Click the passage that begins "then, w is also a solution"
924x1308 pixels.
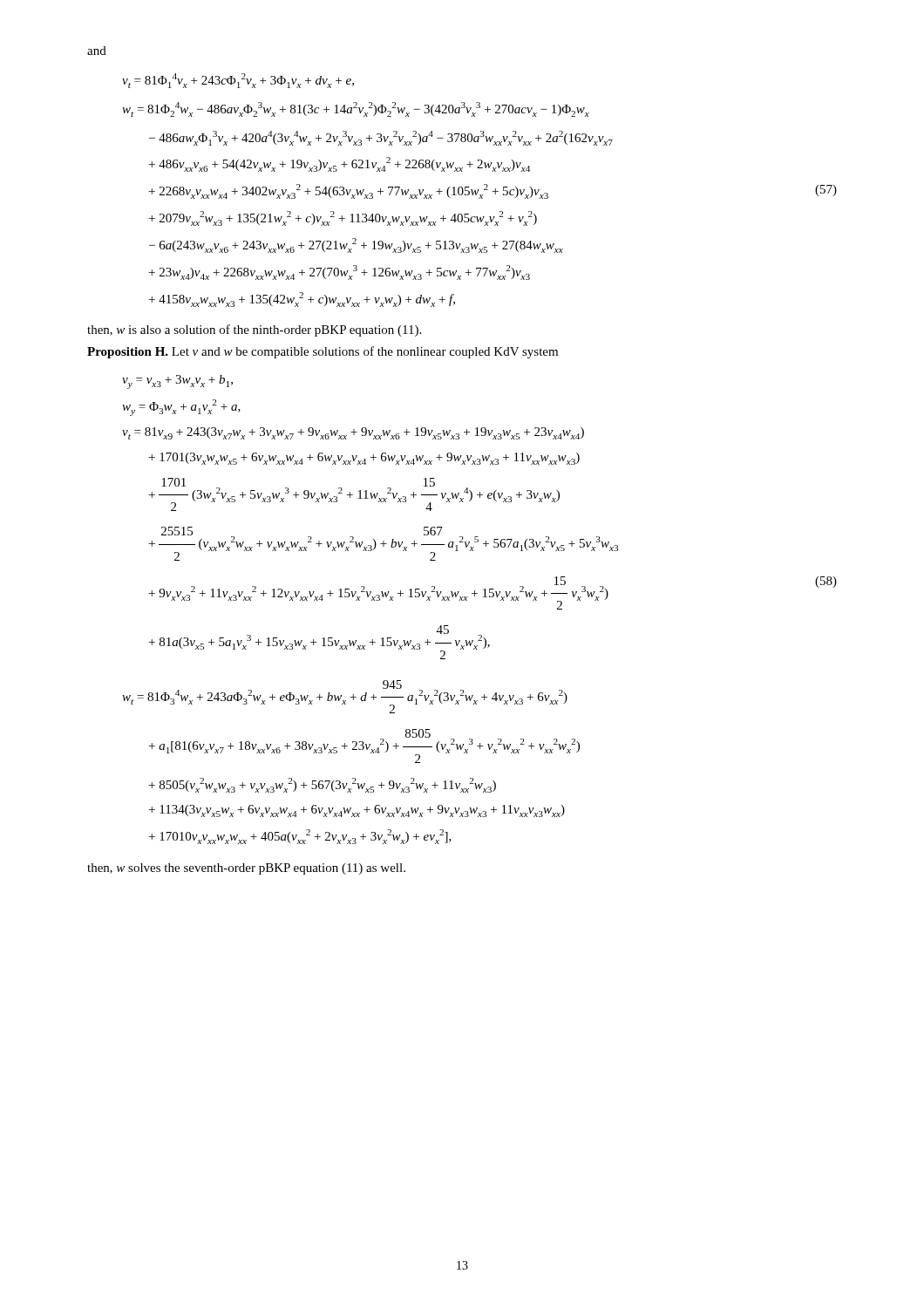click(x=255, y=330)
